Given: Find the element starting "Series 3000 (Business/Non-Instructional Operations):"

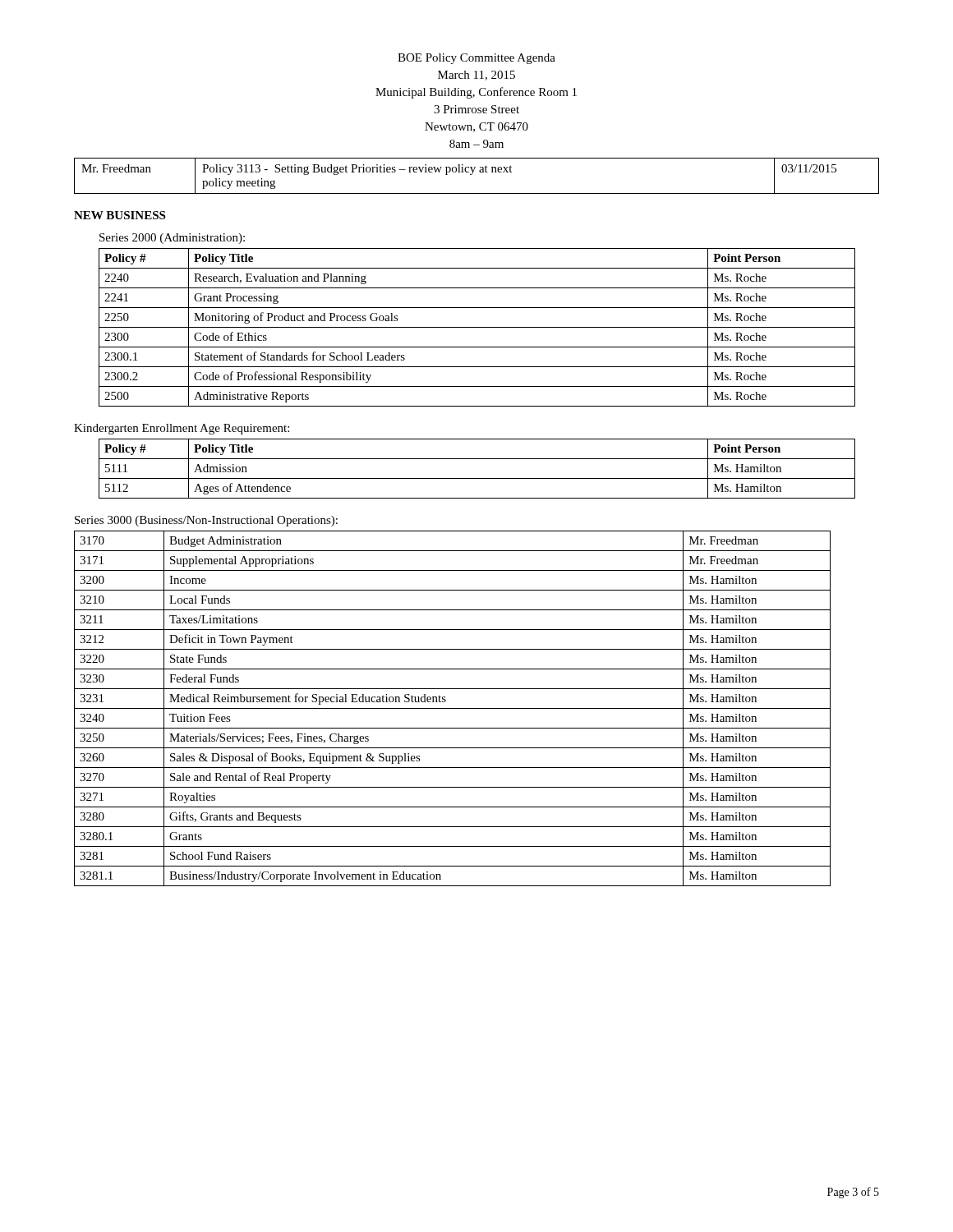Looking at the screenshot, I should point(206,520).
